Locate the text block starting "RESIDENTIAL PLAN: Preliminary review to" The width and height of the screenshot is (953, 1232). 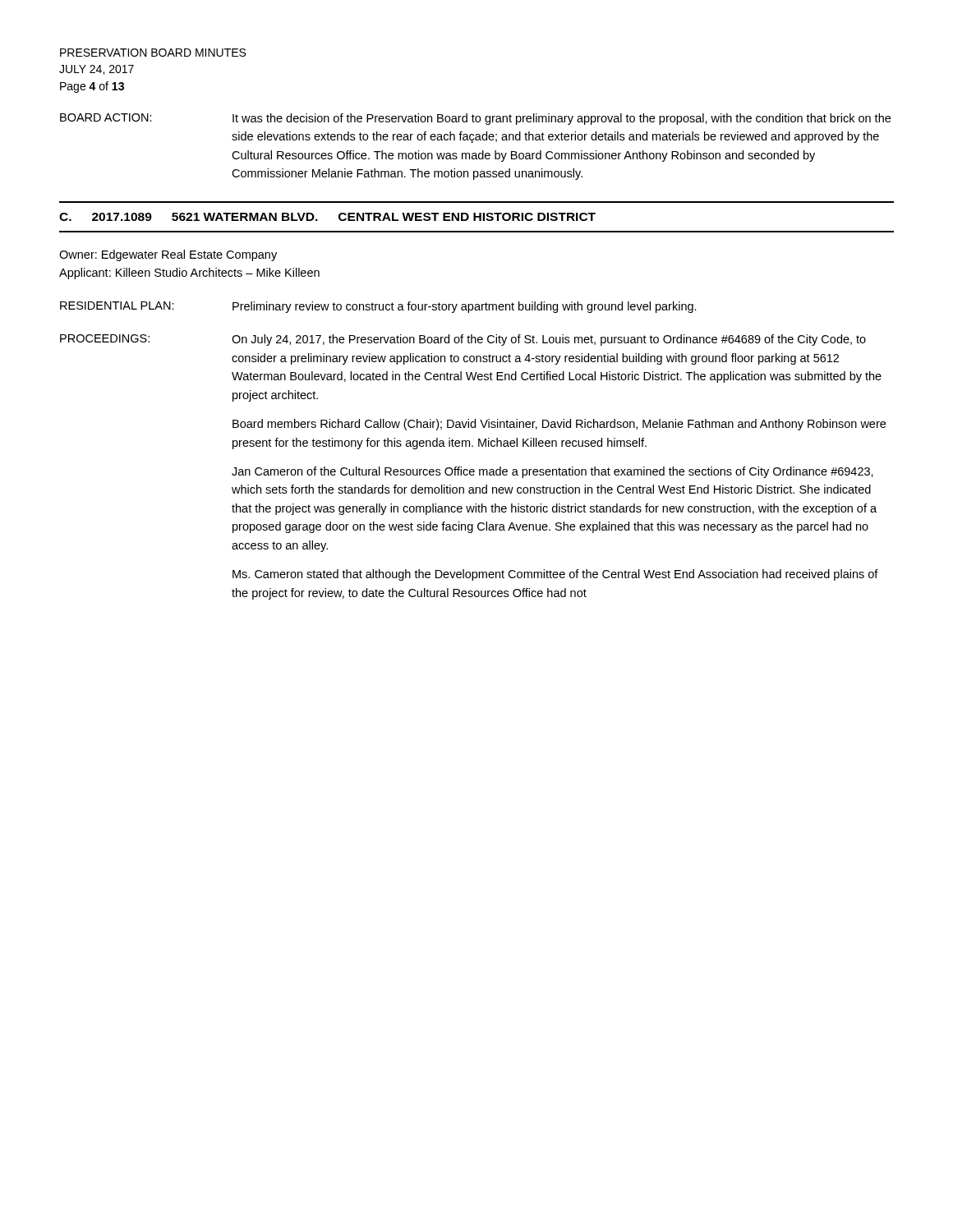coord(476,306)
